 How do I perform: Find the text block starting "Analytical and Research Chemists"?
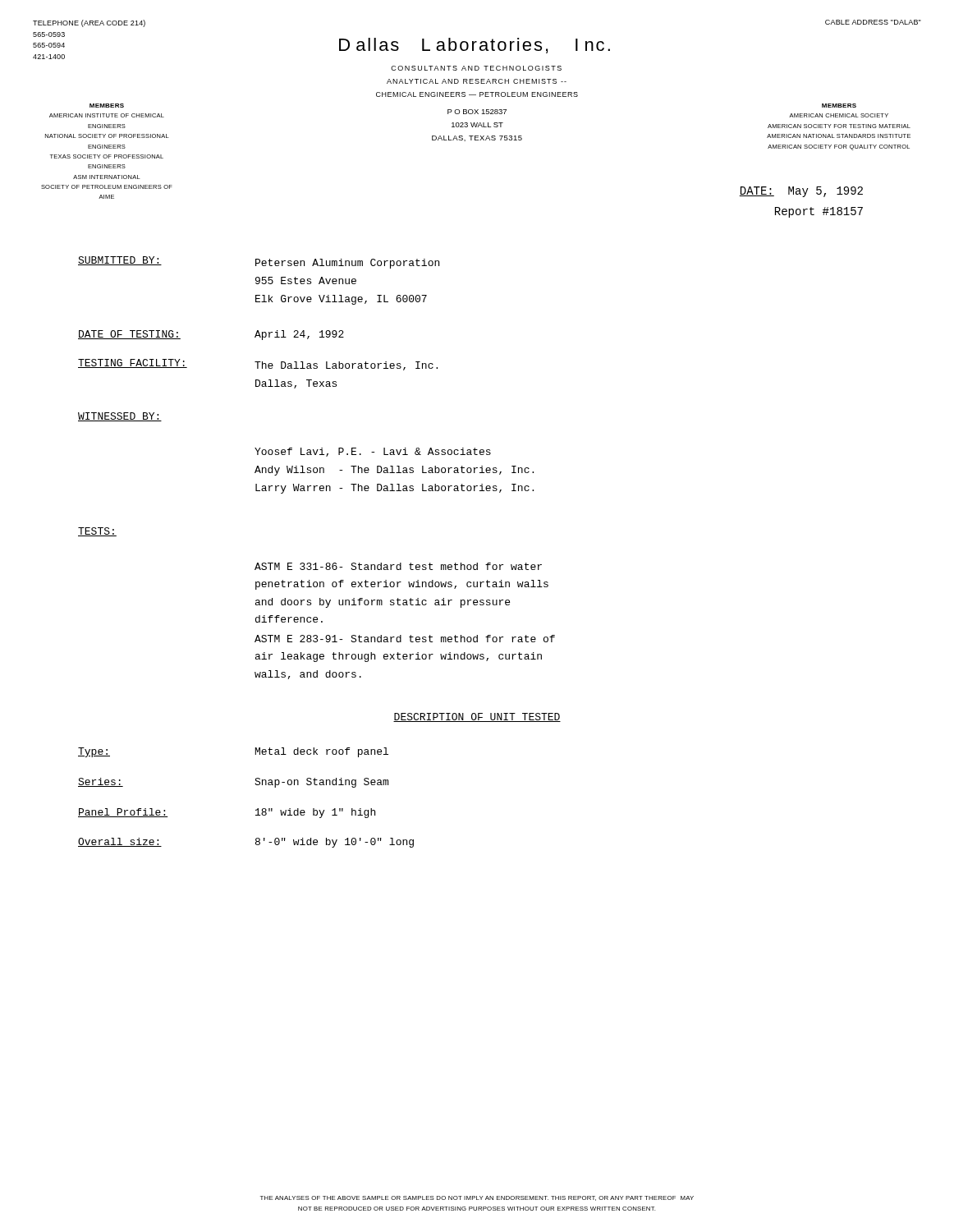477,81
